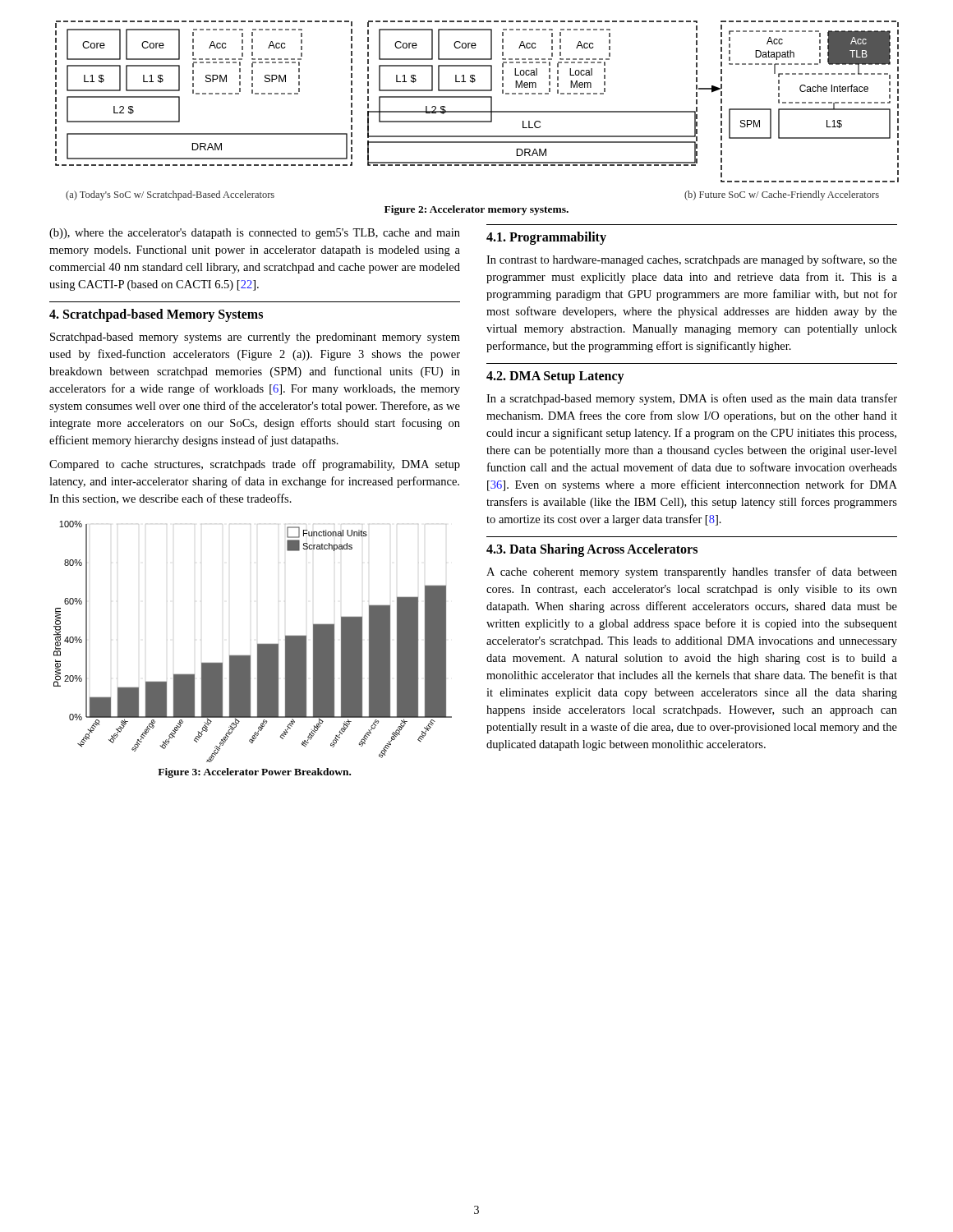Select the text block that reads "A cache coherent memory"
Screen dimensions: 1232x953
click(x=692, y=659)
